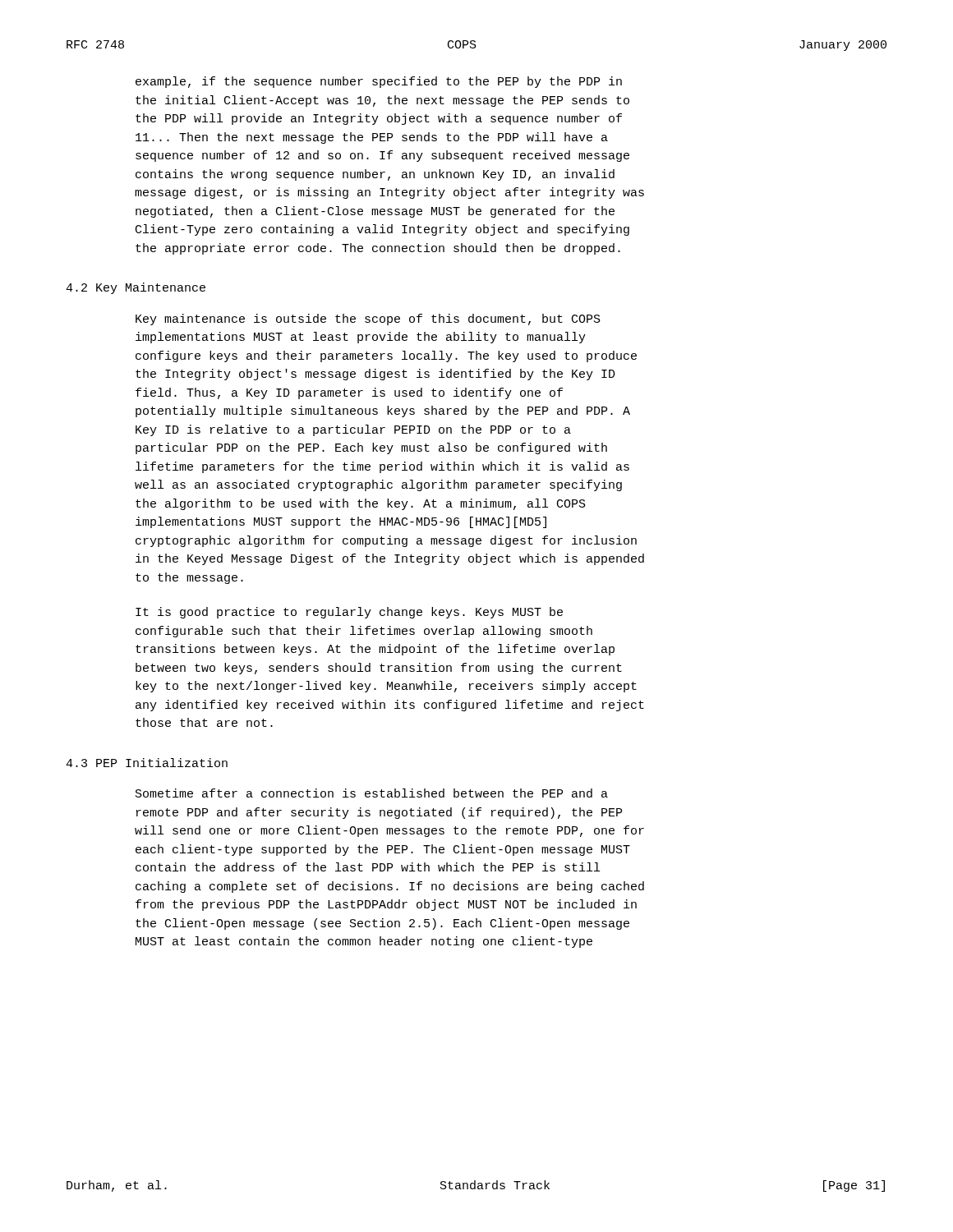This screenshot has width=953, height=1232.
Task: Locate the text block starting "4.2 Key Maintenance"
Action: pos(136,288)
